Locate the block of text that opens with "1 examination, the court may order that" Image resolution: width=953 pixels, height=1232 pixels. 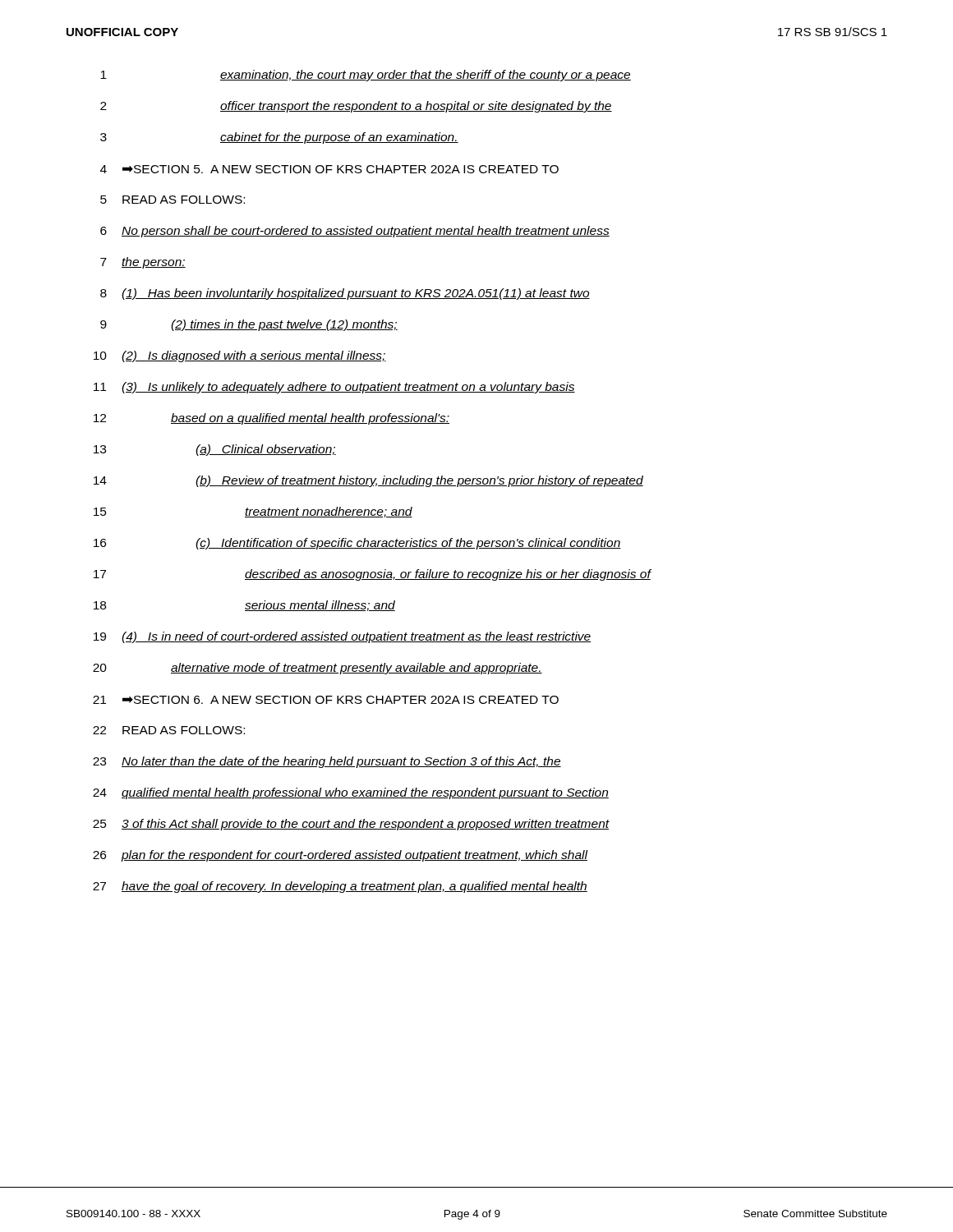(476, 75)
